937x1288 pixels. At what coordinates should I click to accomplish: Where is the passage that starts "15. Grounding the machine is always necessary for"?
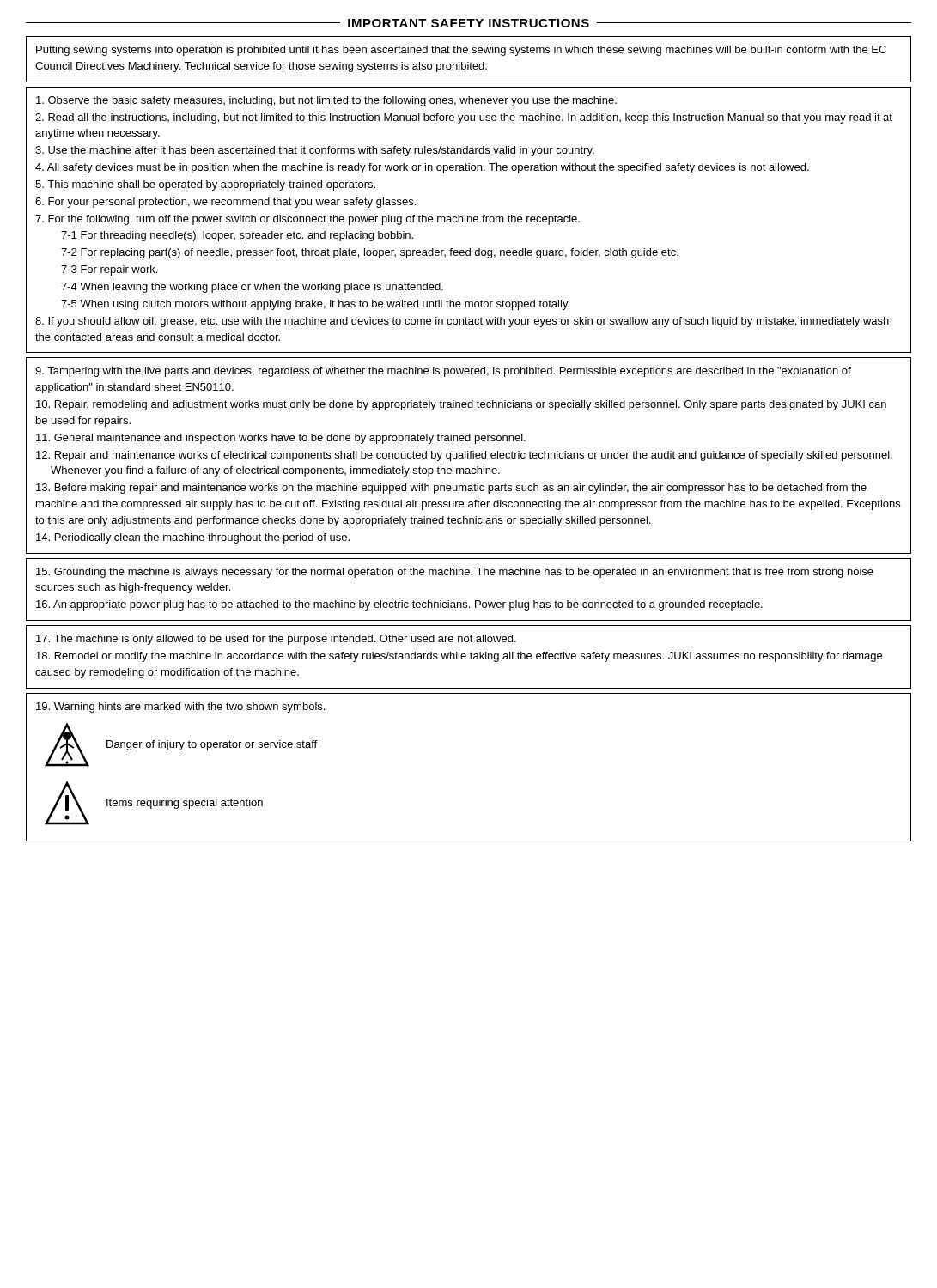pyautogui.click(x=454, y=579)
